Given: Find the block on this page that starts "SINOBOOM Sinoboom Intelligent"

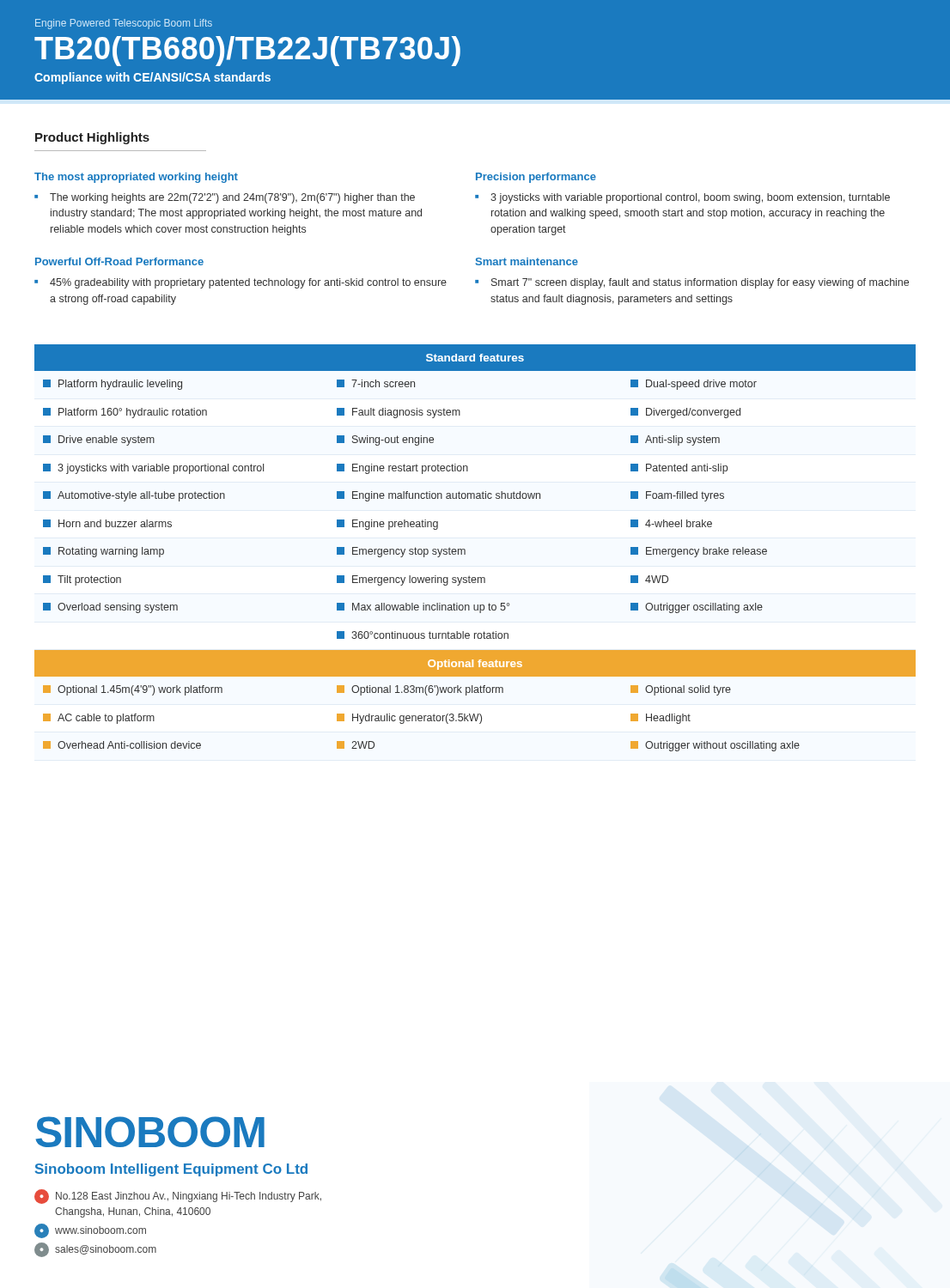Looking at the screenshot, I should (295, 1183).
